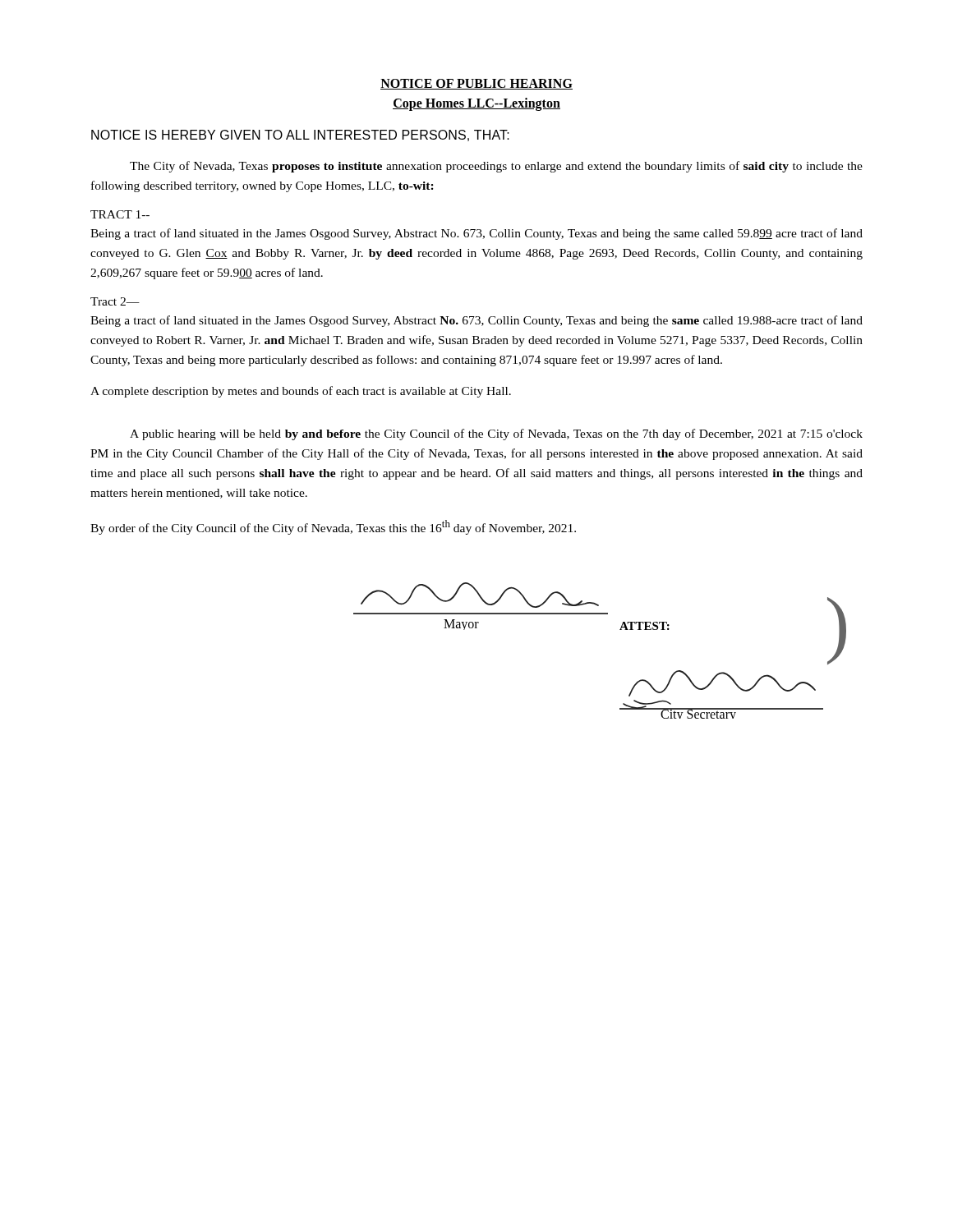This screenshot has height=1232, width=953.
Task: Find the element starting "A public hearing will be"
Action: [x=476, y=463]
